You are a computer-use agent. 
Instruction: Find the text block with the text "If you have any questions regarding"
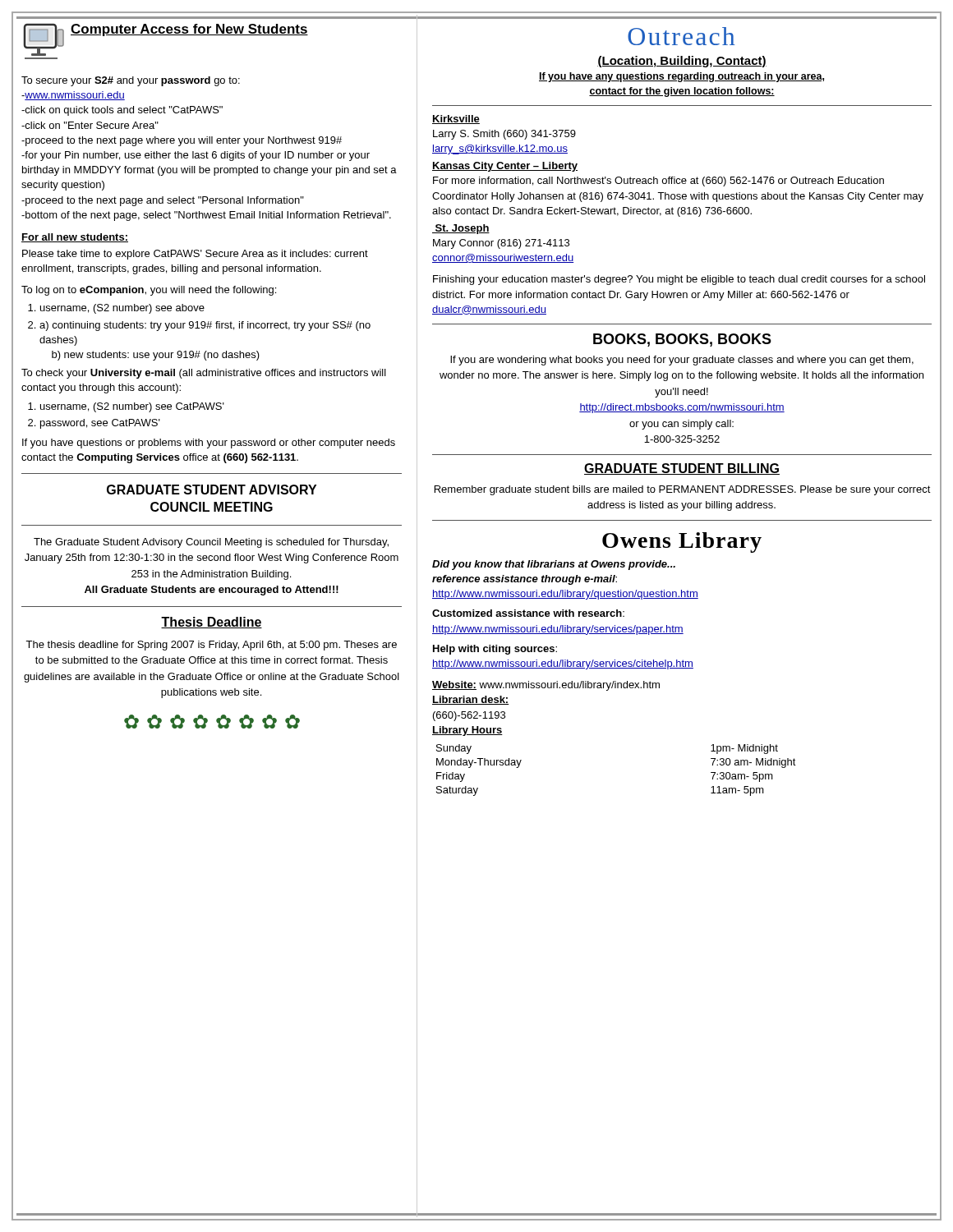tap(682, 84)
